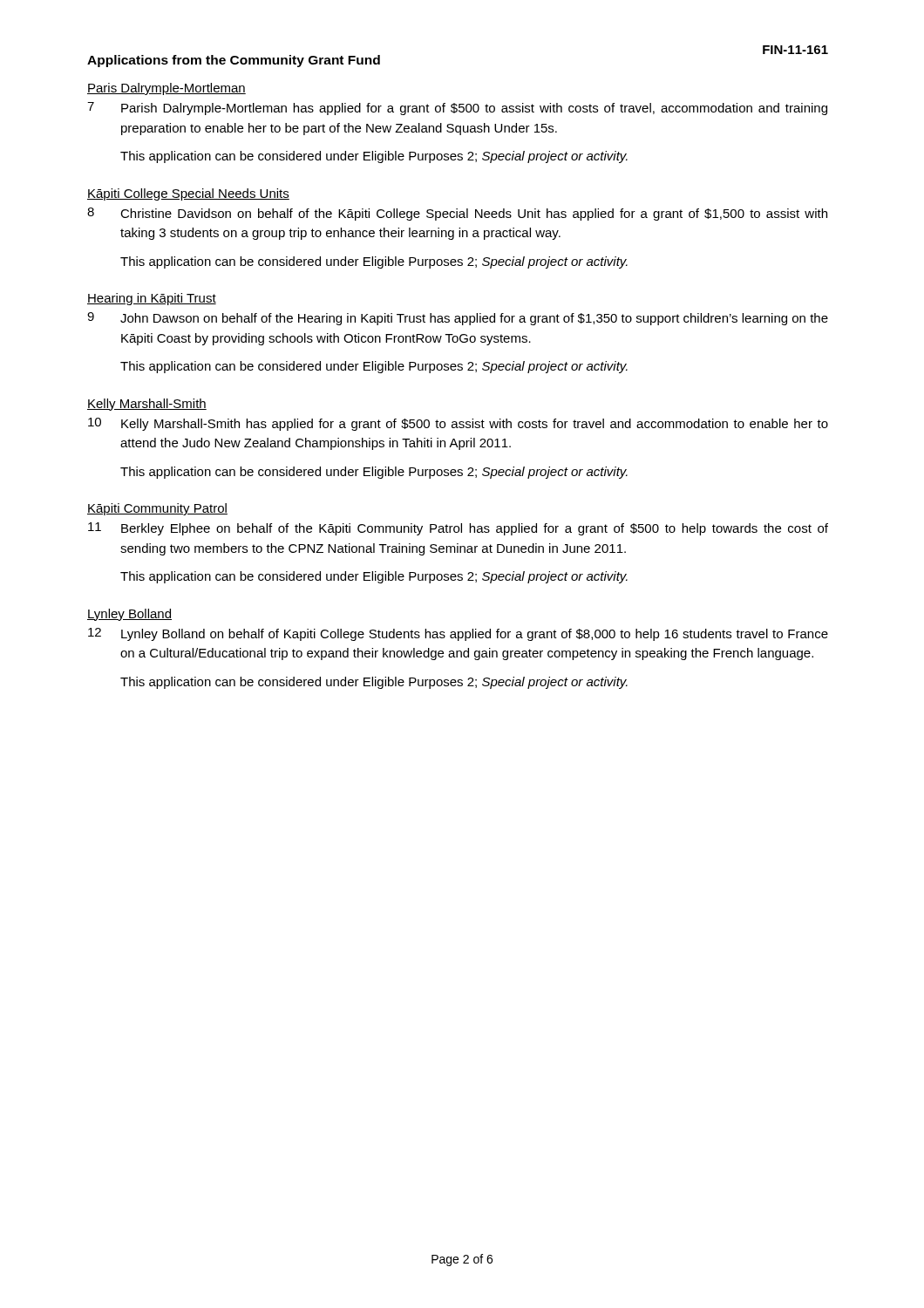Screen dimensions: 1308x924
Task: Click on the section header that says "Applications from the Community Grant"
Action: 234,60
